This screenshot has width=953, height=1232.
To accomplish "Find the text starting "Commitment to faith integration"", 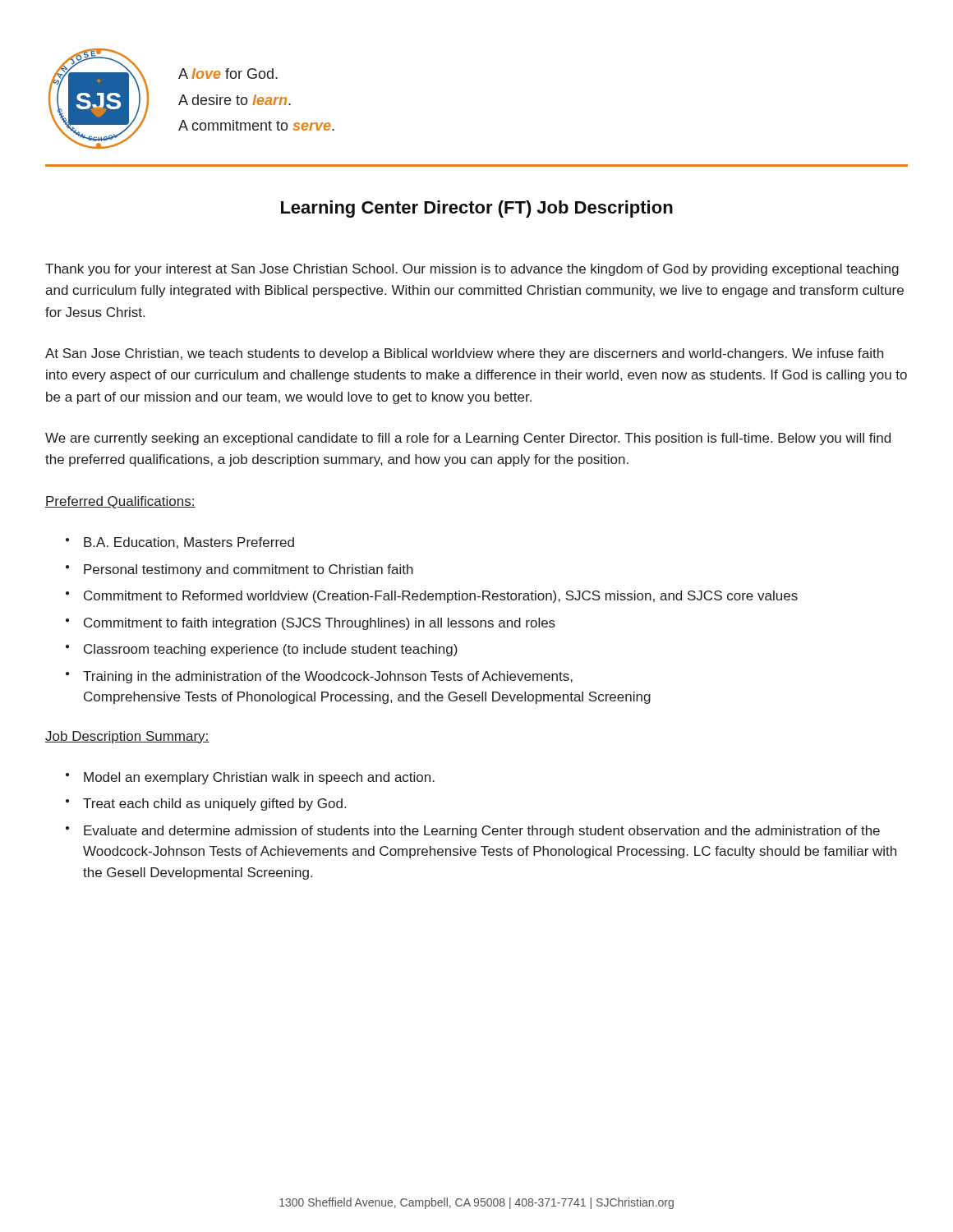I will tap(319, 623).
